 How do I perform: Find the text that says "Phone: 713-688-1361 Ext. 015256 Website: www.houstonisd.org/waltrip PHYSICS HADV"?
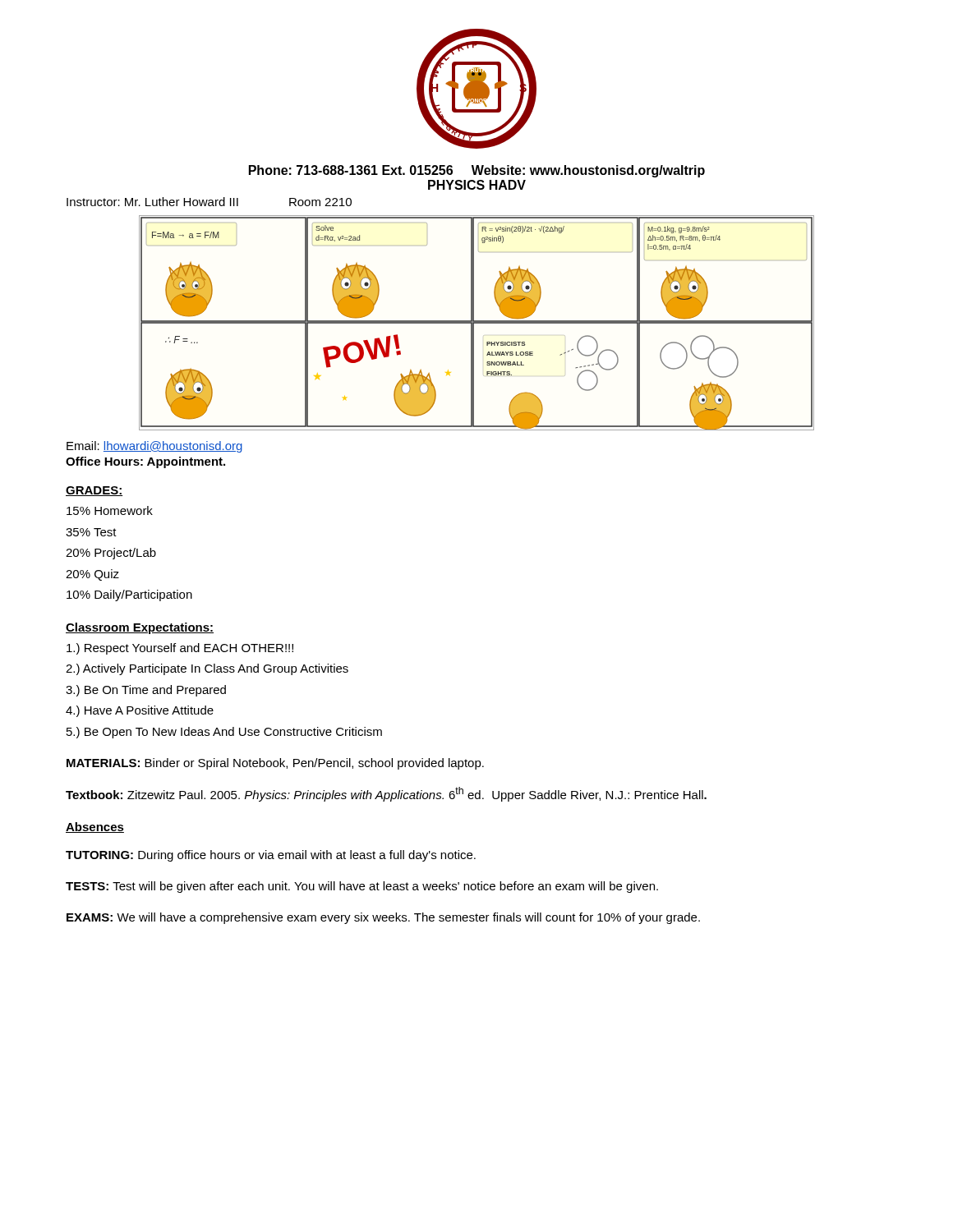476,178
